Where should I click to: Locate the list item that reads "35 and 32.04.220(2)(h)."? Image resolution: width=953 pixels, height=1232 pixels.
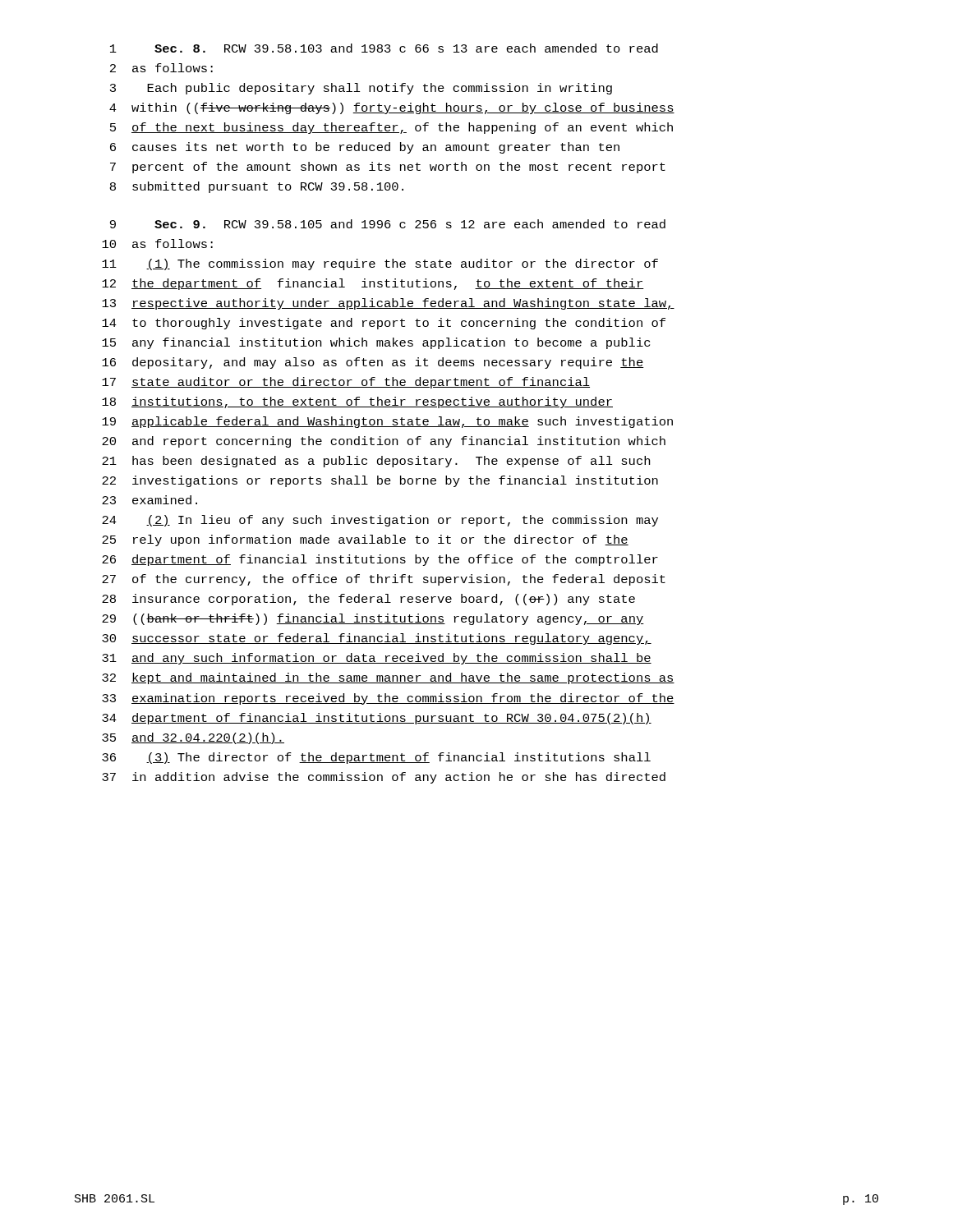click(193, 738)
